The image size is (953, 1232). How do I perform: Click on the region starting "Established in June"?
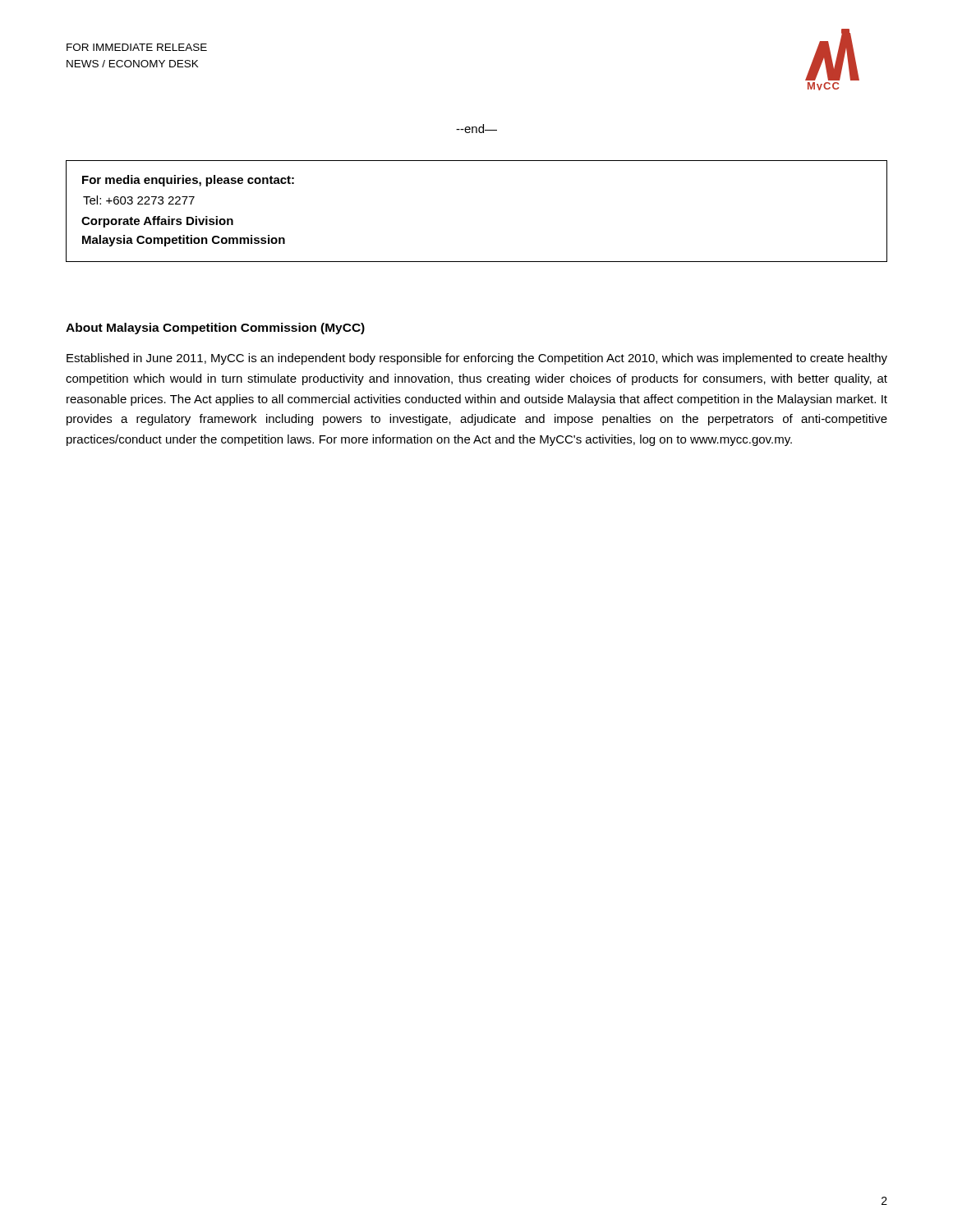pyautogui.click(x=476, y=398)
